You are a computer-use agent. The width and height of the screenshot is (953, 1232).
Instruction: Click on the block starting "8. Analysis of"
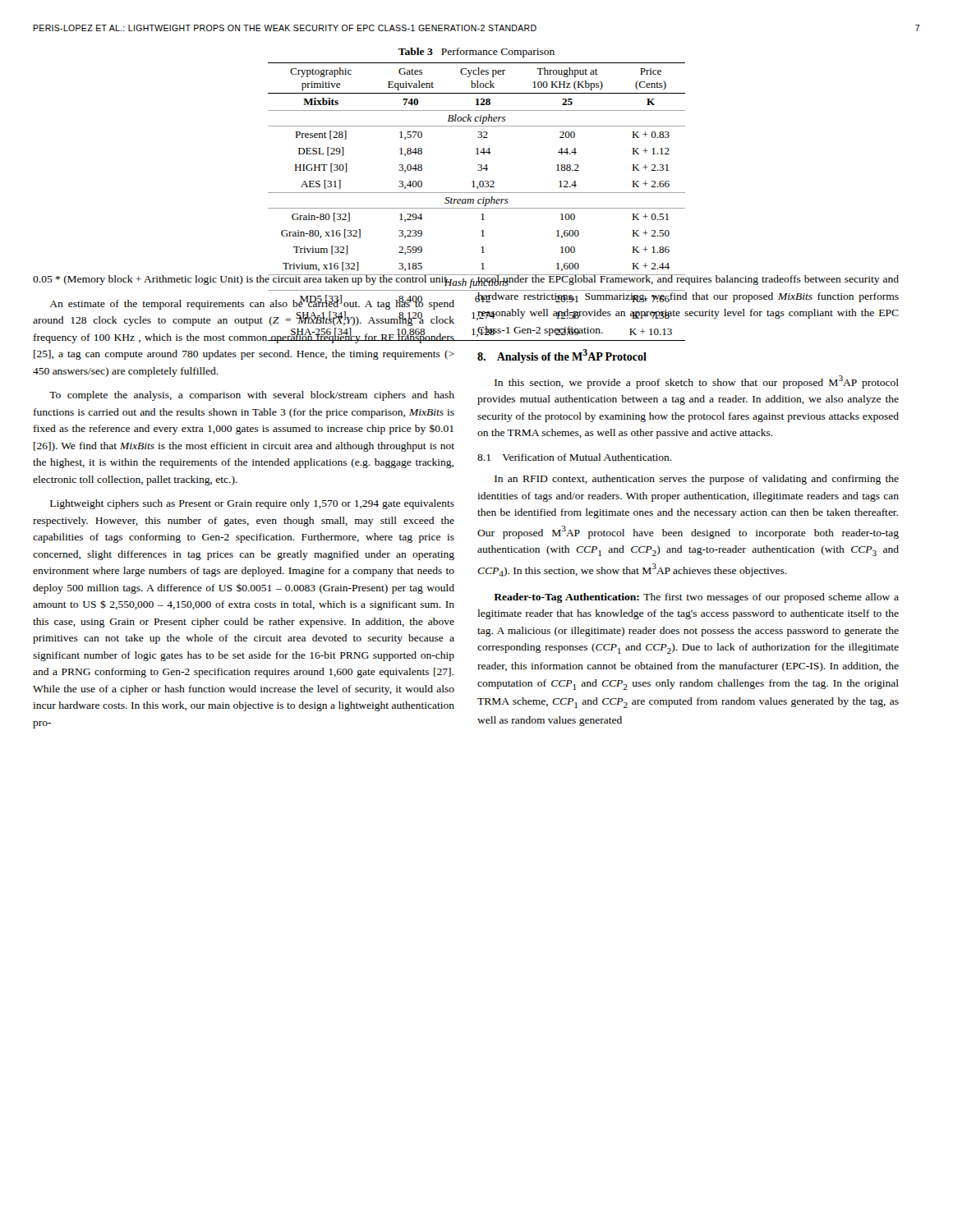click(x=562, y=355)
